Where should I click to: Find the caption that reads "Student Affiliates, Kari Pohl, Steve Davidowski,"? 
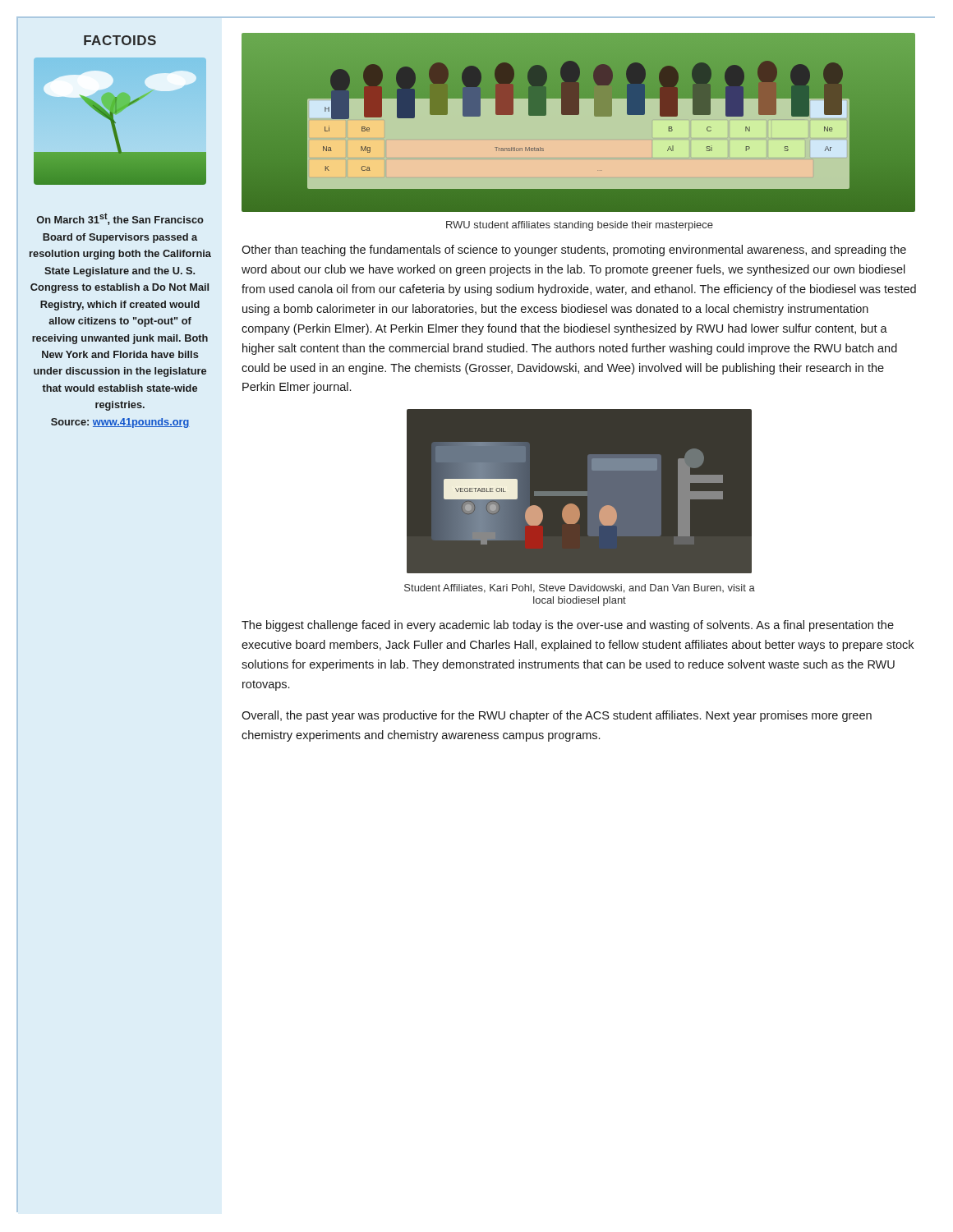(579, 594)
